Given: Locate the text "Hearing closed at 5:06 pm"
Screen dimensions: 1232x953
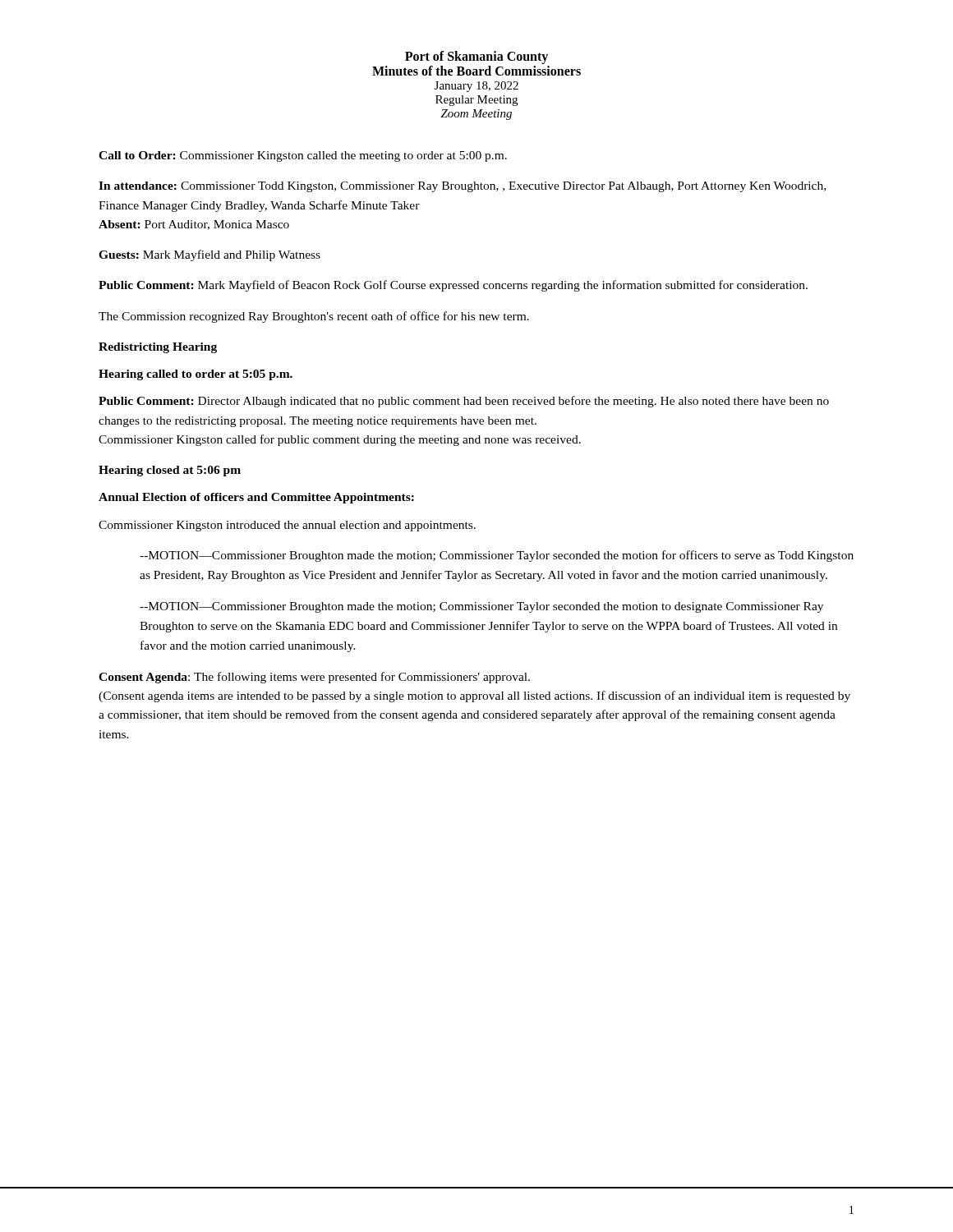Looking at the screenshot, I should pyautogui.click(x=170, y=469).
